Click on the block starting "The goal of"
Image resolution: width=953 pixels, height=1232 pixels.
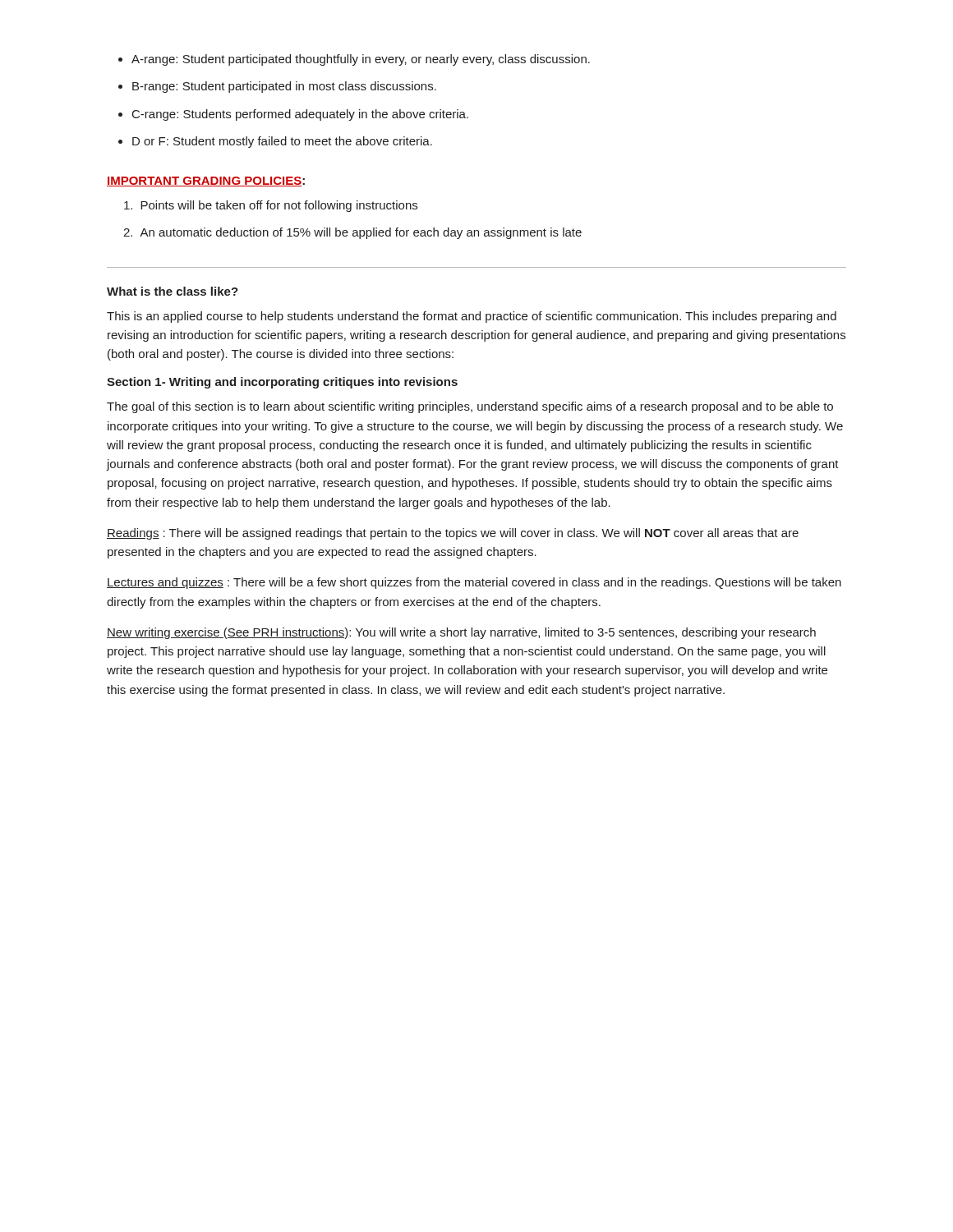[475, 454]
